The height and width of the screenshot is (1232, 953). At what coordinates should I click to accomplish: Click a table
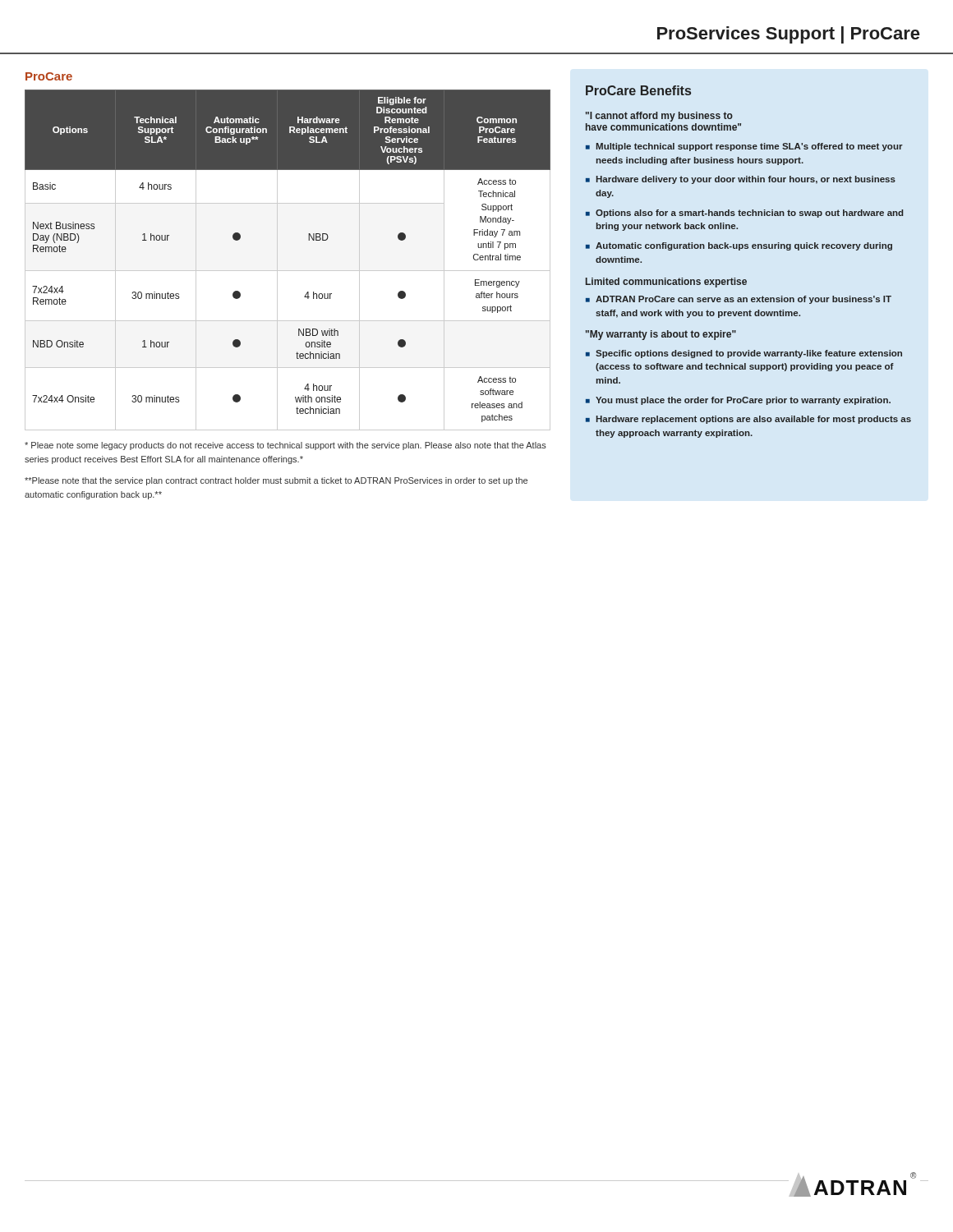pos(288,260)
